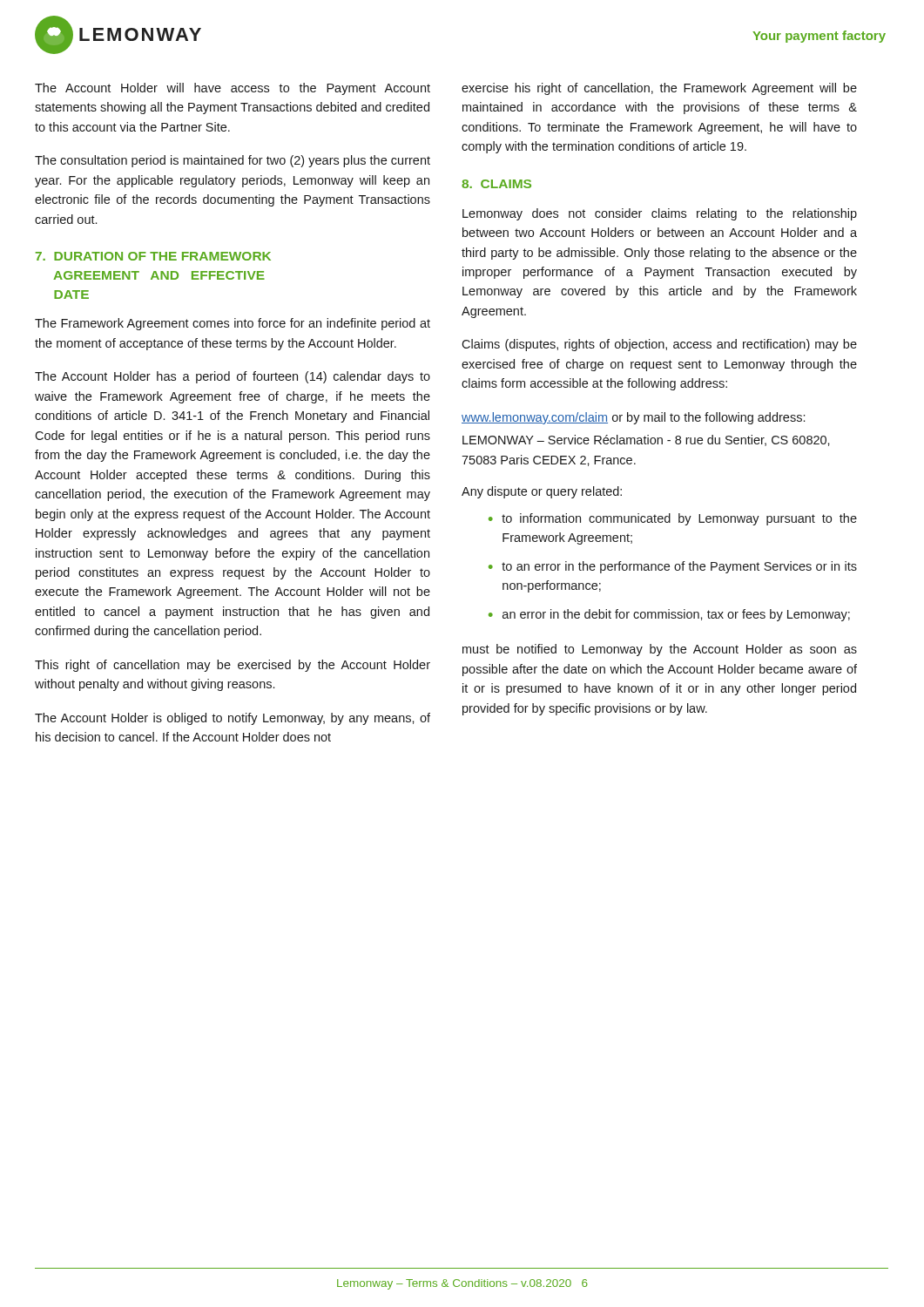Locate the text block with the text "The Account Holder is"
This screenshot has width=924, height=1307.
(233, 728)
